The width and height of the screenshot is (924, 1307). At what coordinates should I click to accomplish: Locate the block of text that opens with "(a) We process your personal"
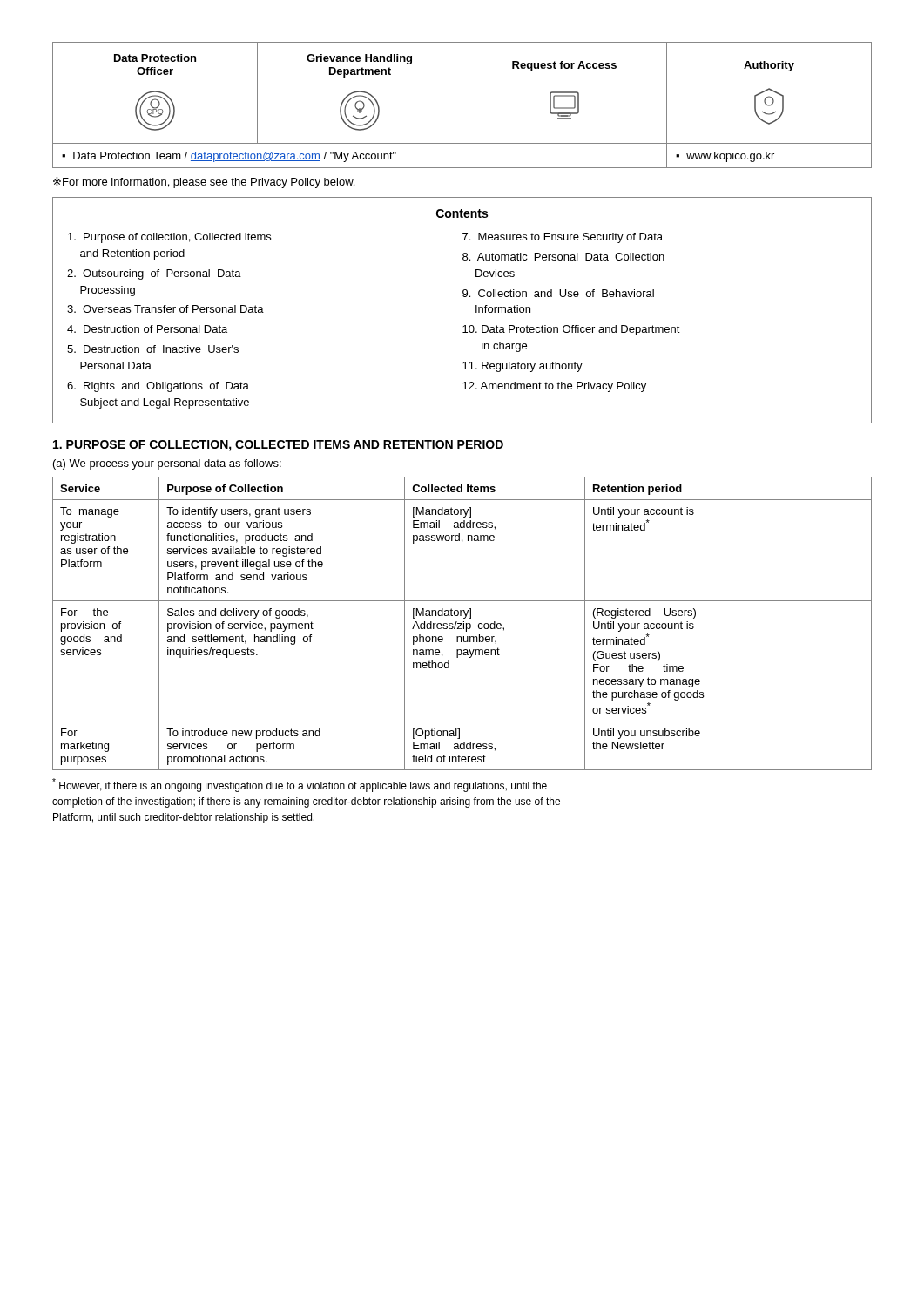[x=167, y=463]
